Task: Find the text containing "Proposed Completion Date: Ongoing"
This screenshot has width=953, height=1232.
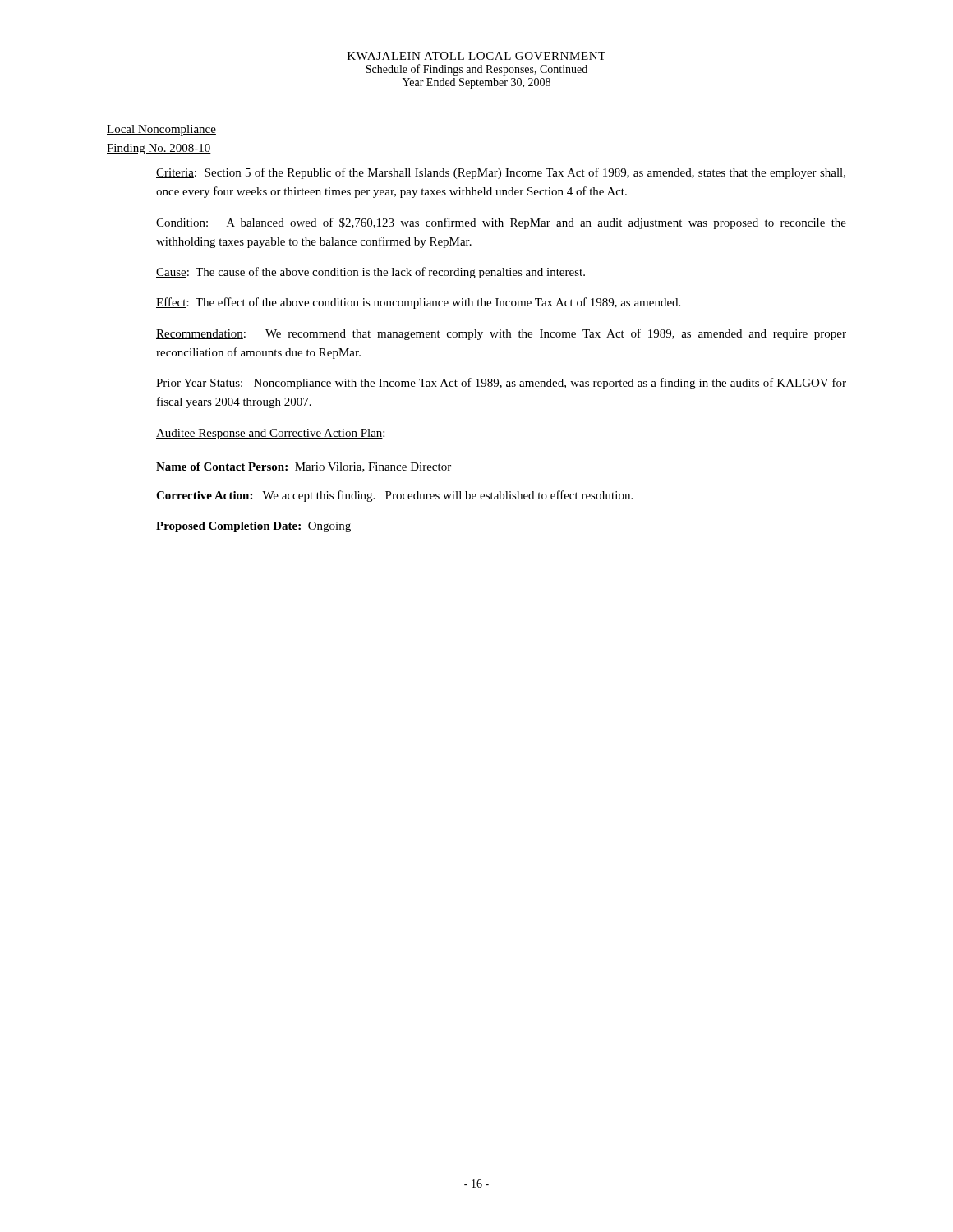Action: coord(254,526)
